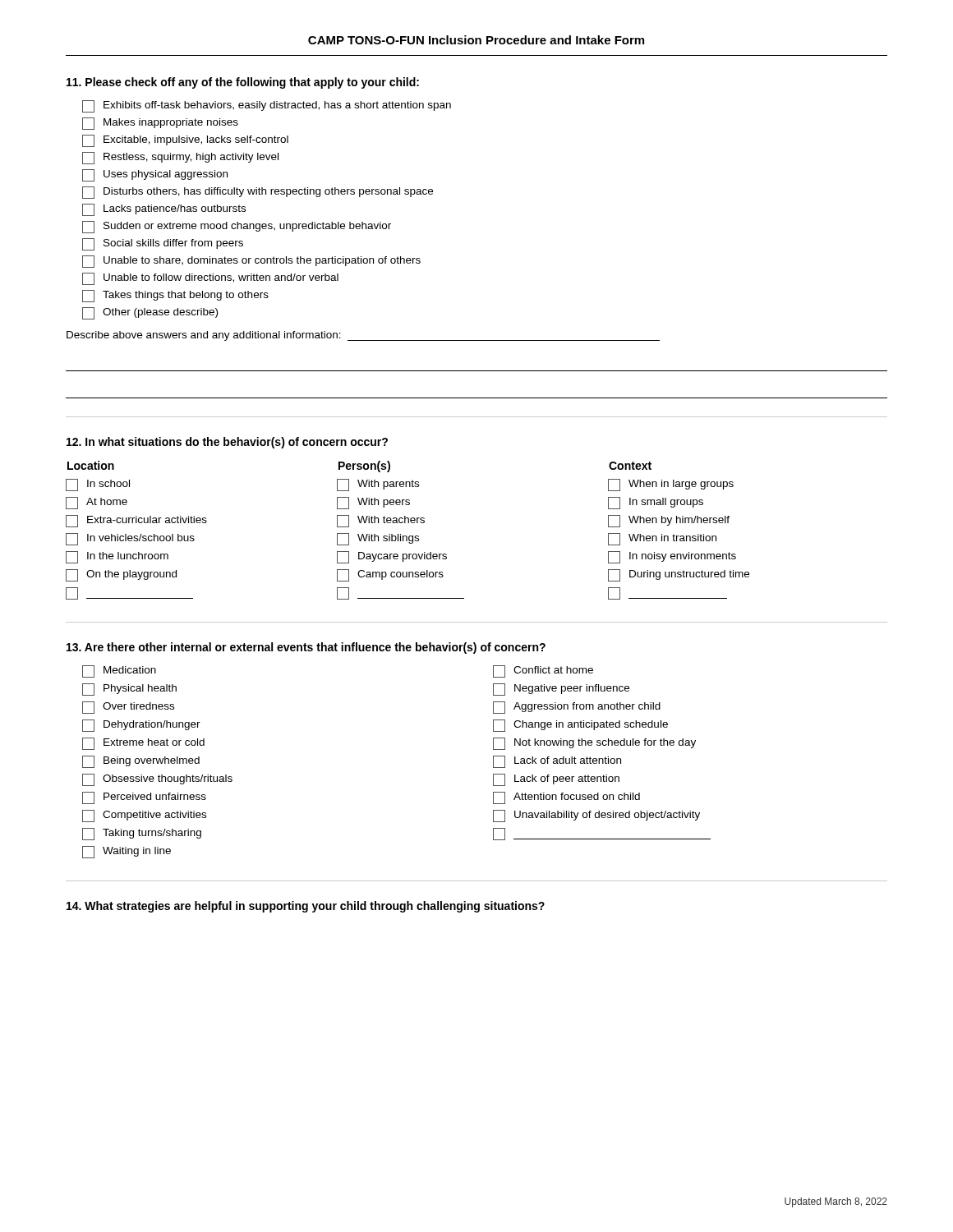953x1232 pixels.
Task: Locate a table
Action: pyautogui.click(x=476, y=531)
